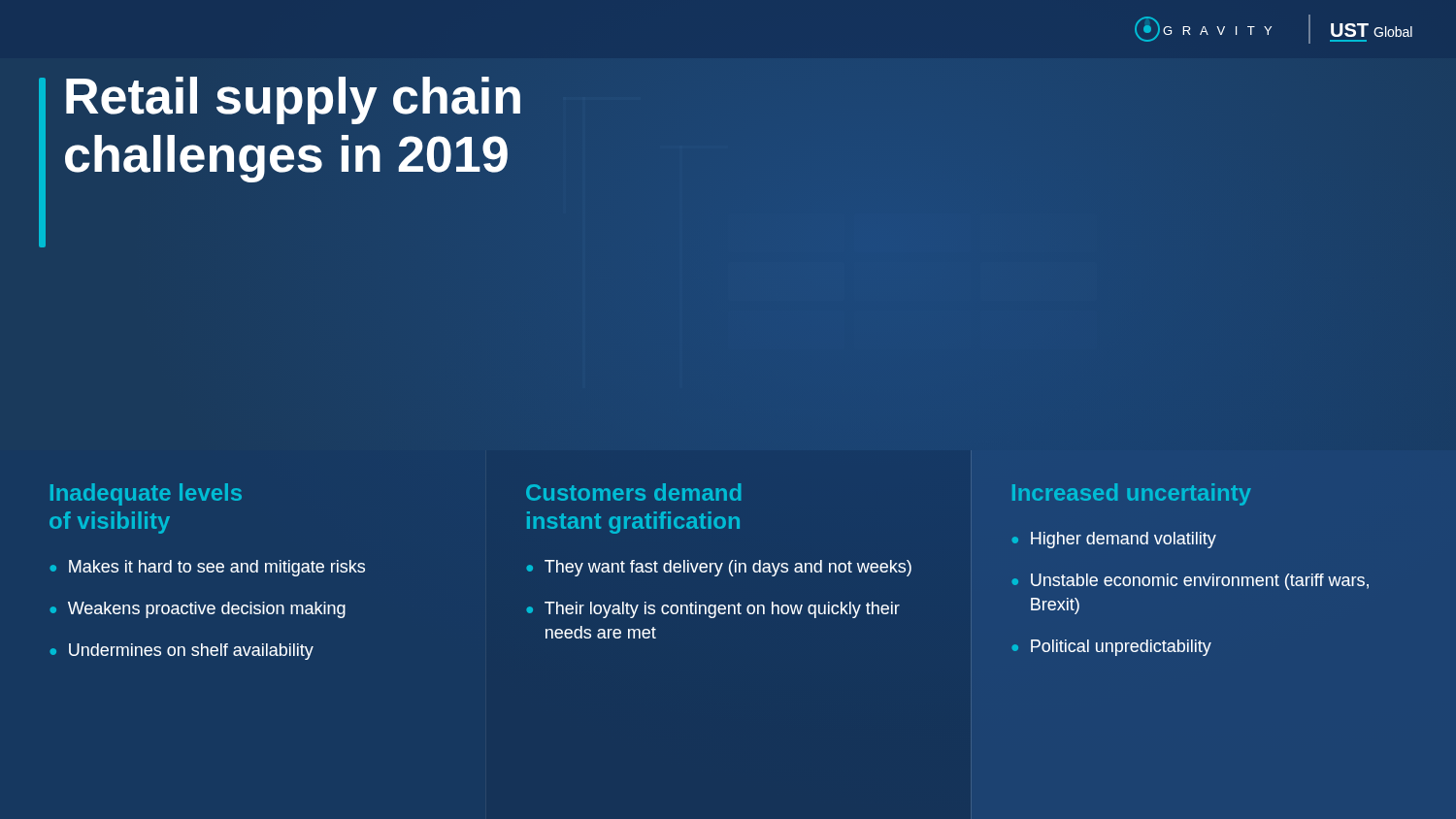Point to the text block starting "Customers demandinstant gratification"
The image size is (1456, 819).
pyautogui.click(x=729, y=507)
